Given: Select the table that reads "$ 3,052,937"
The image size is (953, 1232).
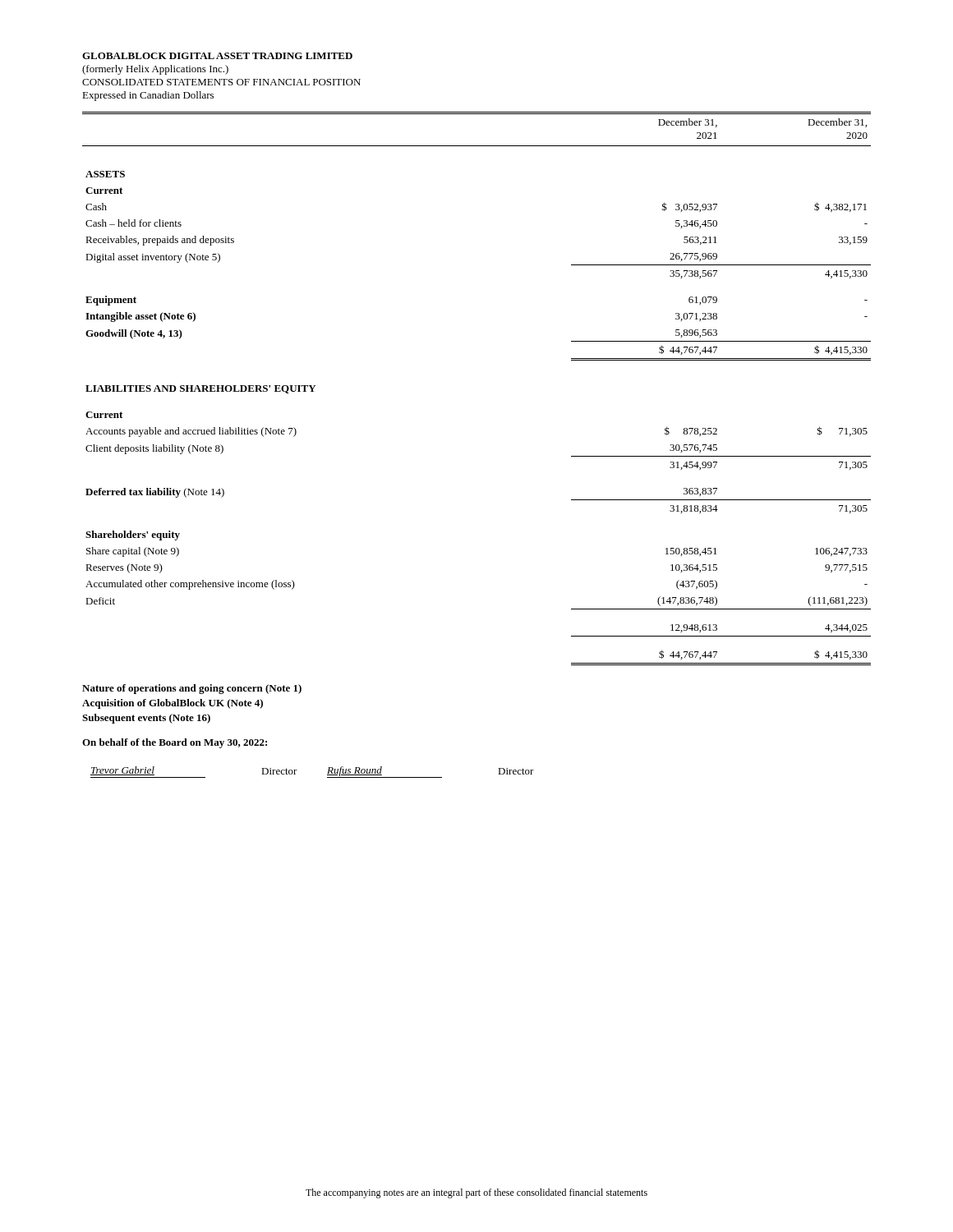Looking at the screenshot, I should 476,390.
